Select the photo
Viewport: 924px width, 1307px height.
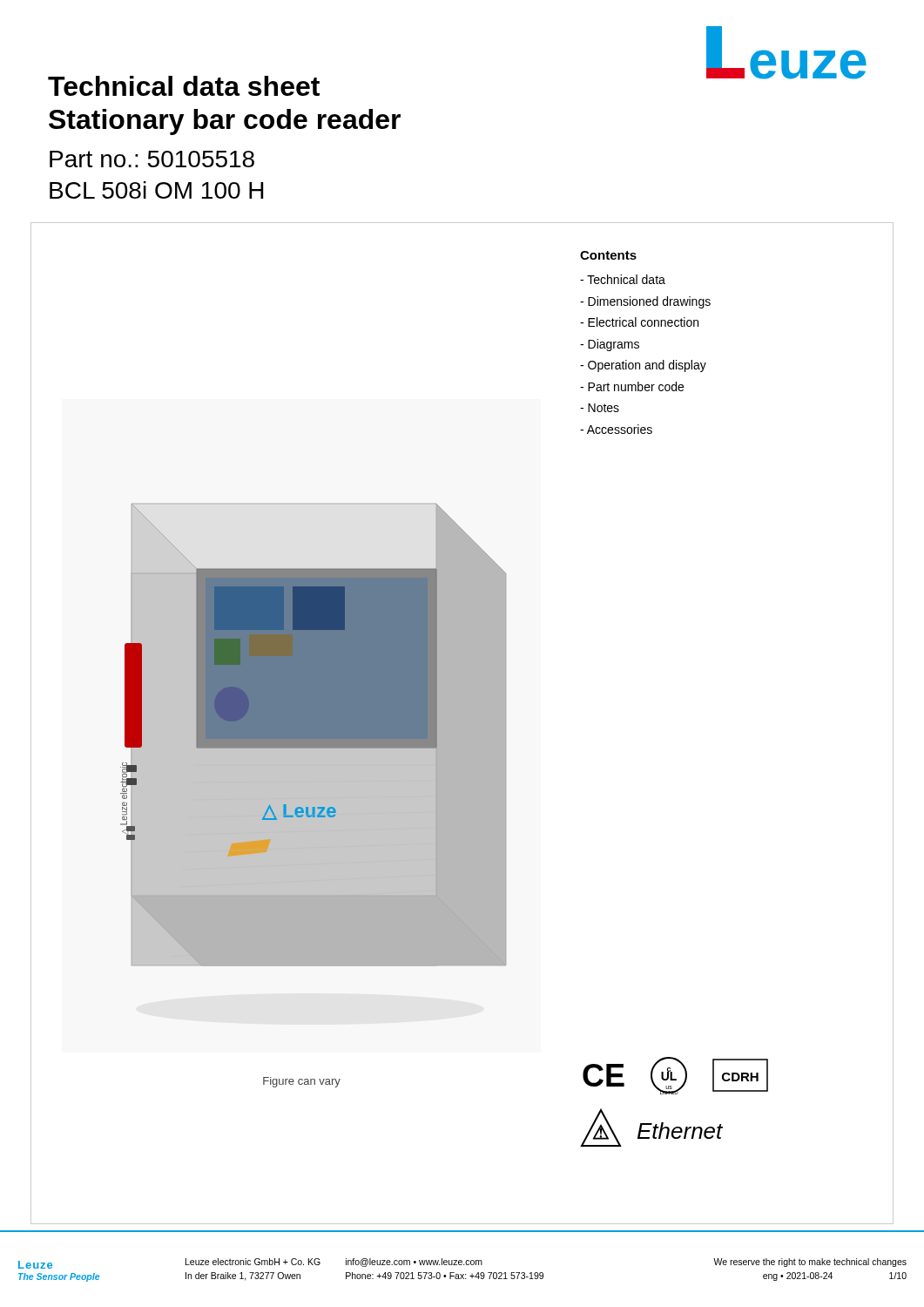tap(301, 725)
